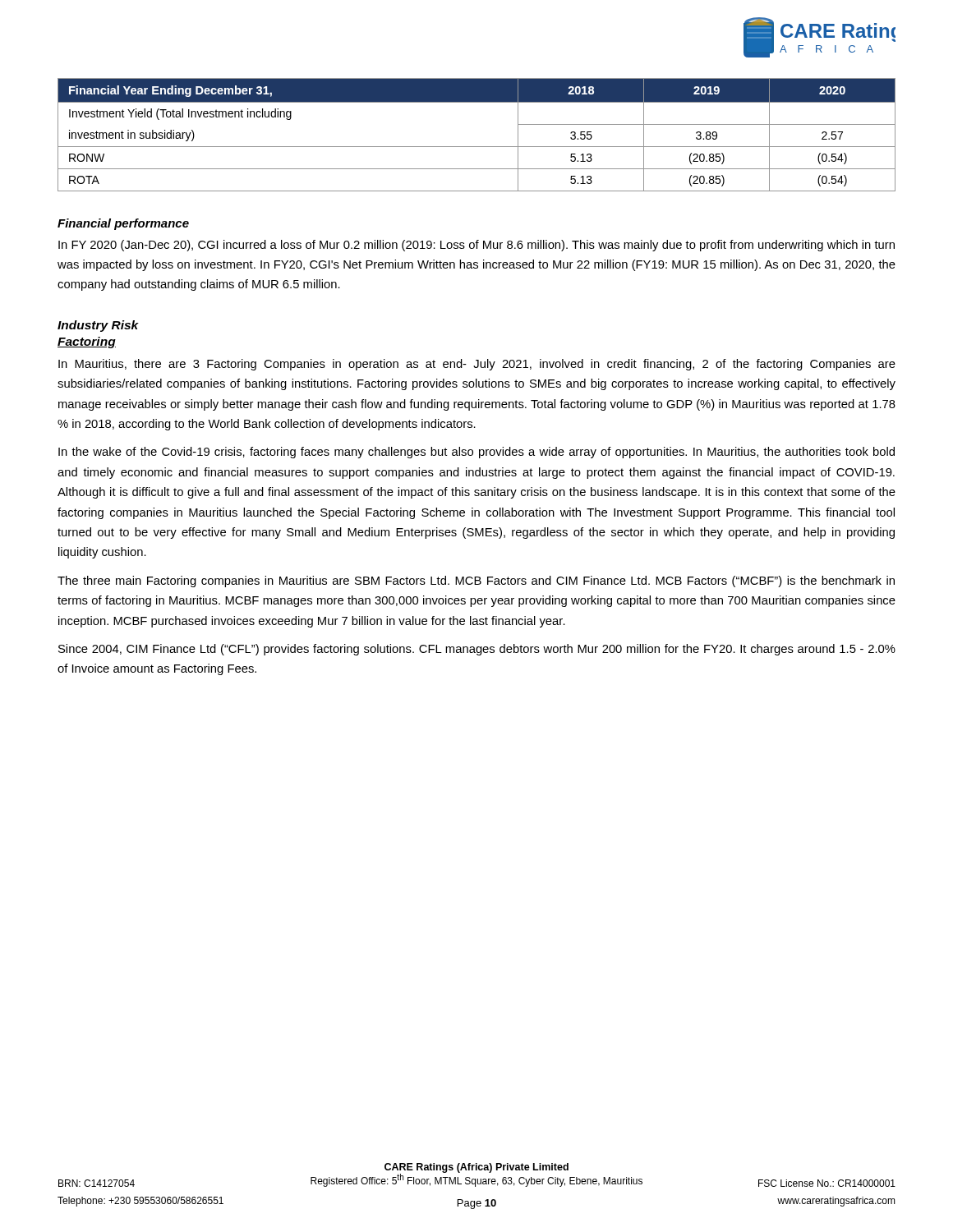The image size is (953, 1232).
Task: Find the table
Action: coord(476,134)
